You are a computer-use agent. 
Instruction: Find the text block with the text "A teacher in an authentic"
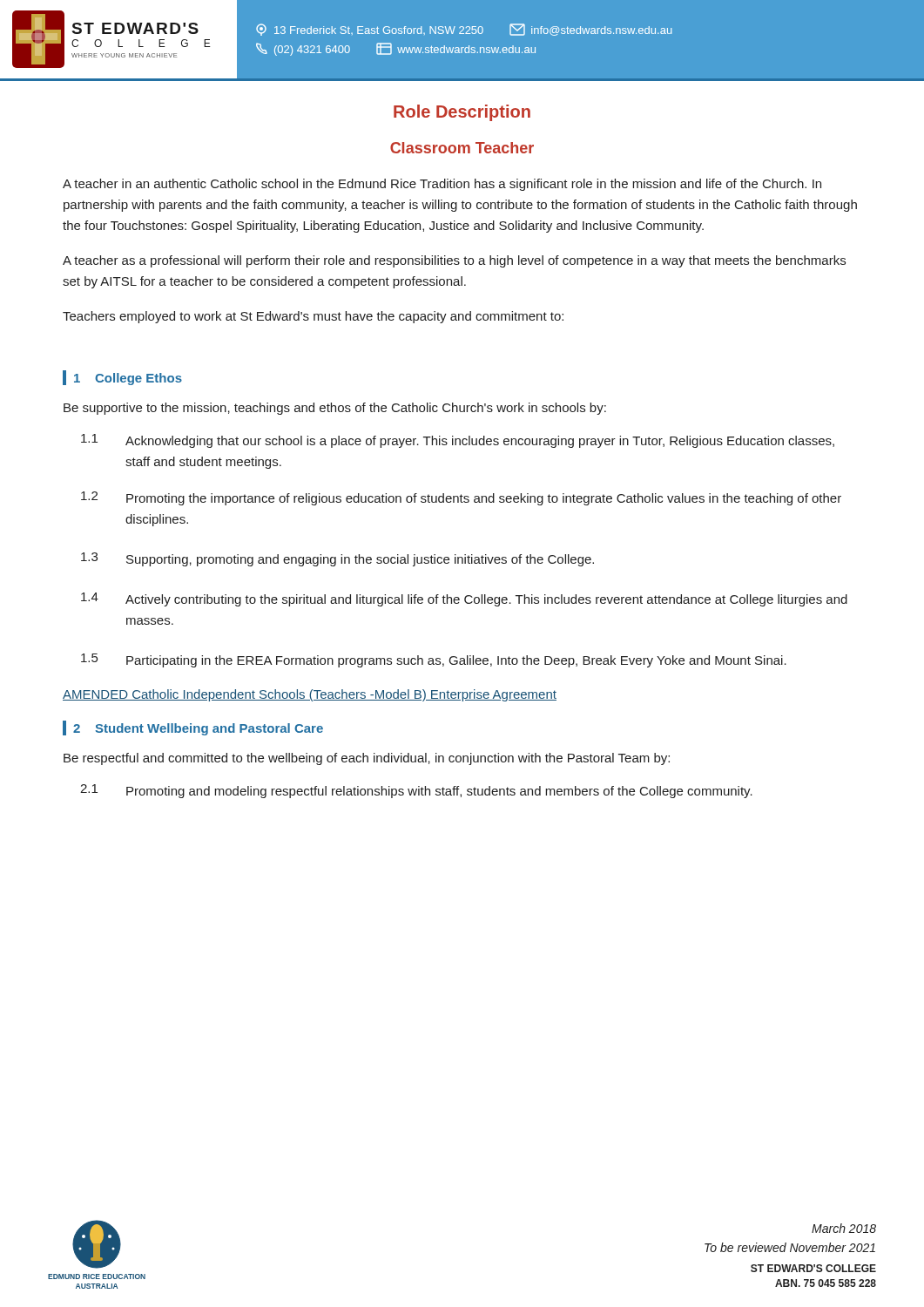pos(460,204)
